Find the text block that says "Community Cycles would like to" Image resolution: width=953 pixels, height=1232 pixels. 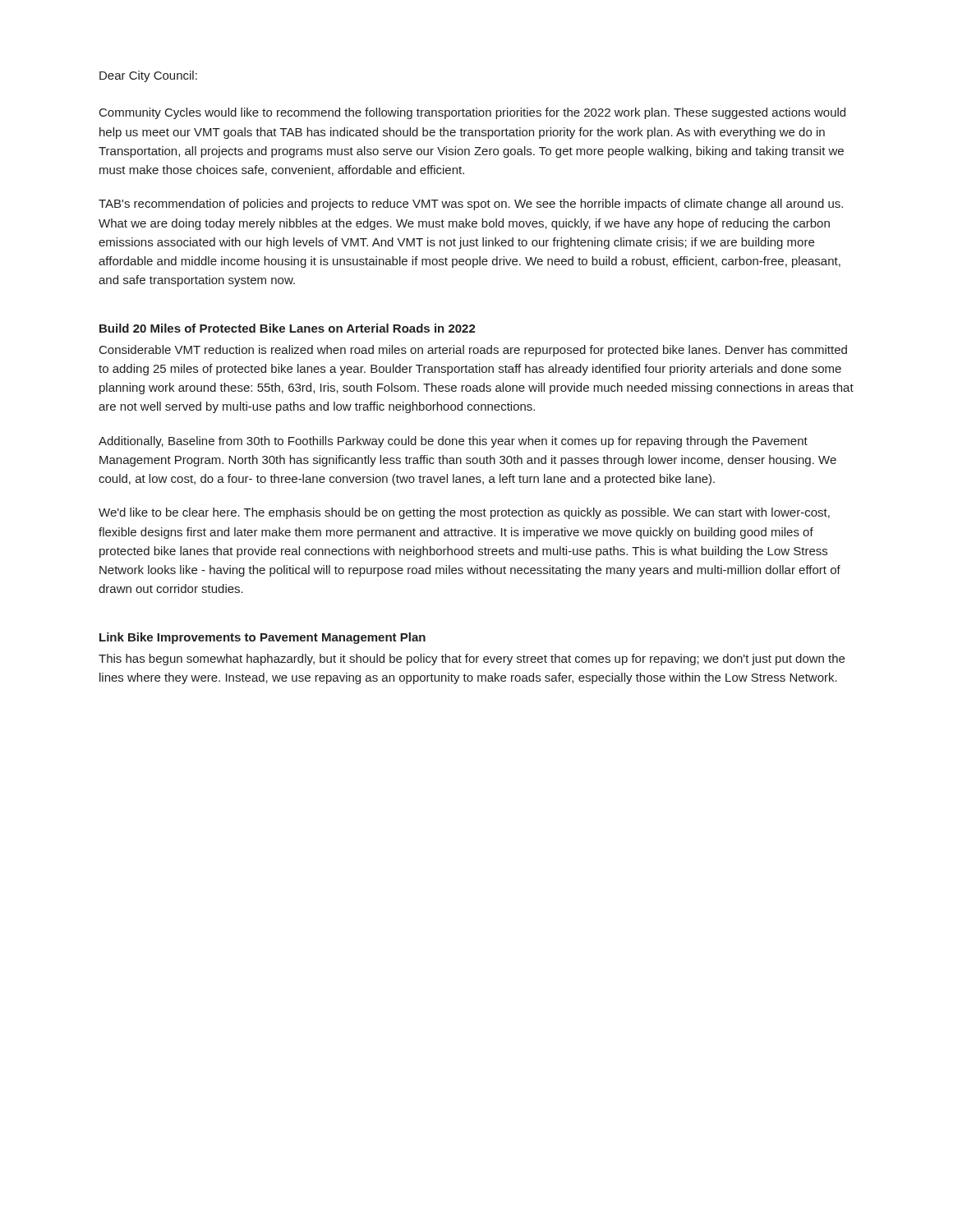coord(472,141)
